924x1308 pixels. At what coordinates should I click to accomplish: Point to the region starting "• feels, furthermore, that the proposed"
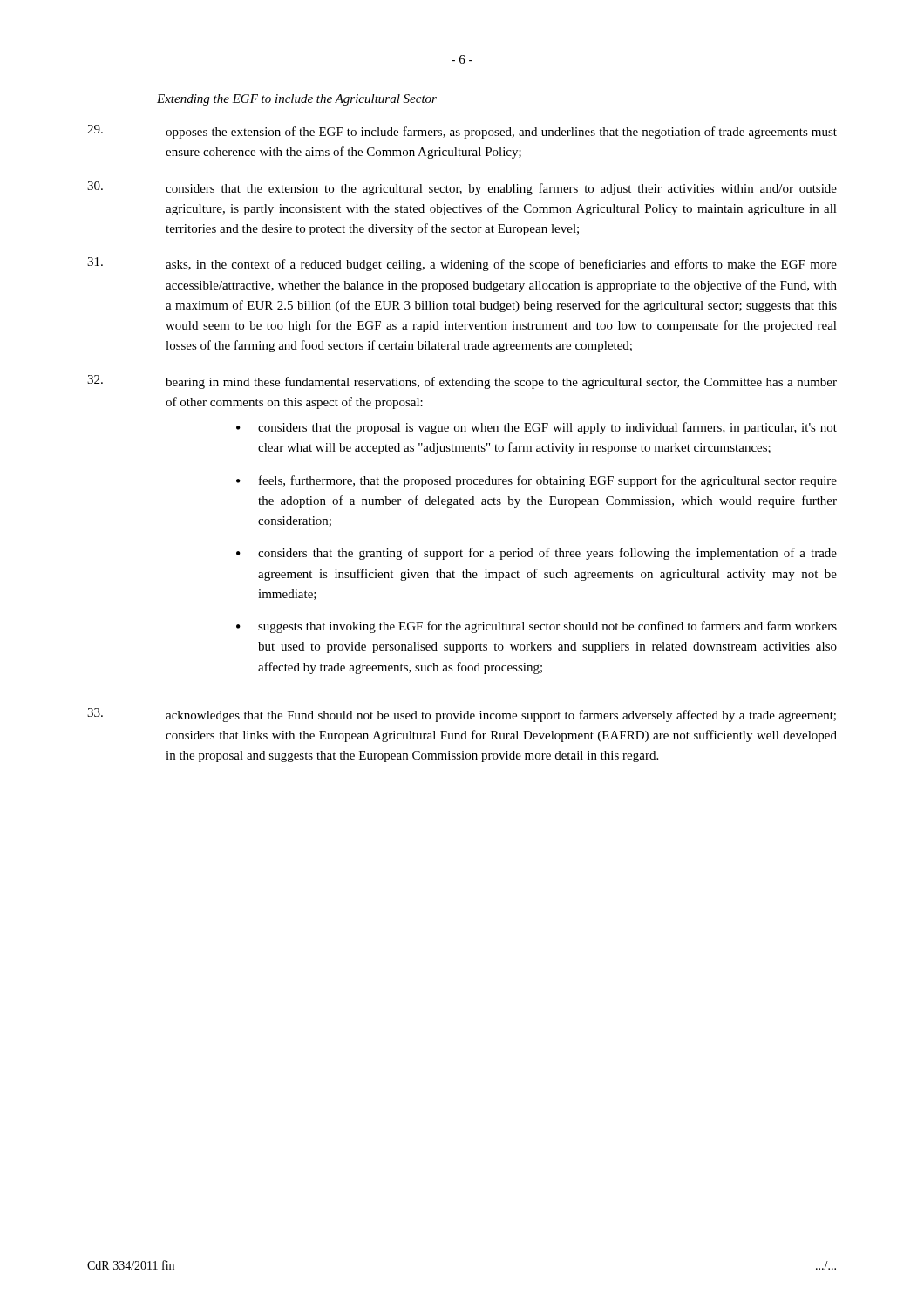536,501
